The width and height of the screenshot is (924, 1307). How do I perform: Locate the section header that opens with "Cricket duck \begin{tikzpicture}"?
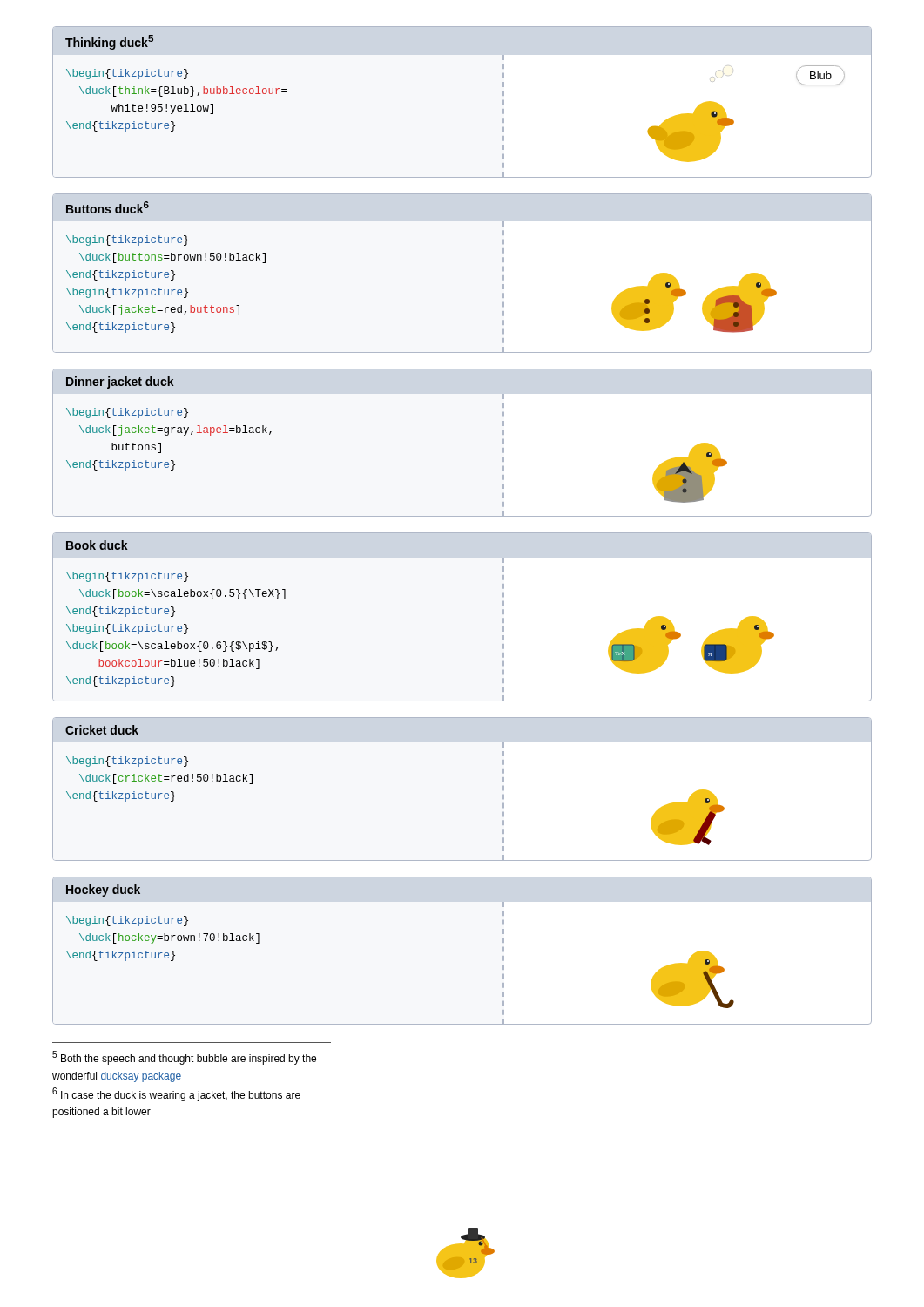click(x=102, y=730)
